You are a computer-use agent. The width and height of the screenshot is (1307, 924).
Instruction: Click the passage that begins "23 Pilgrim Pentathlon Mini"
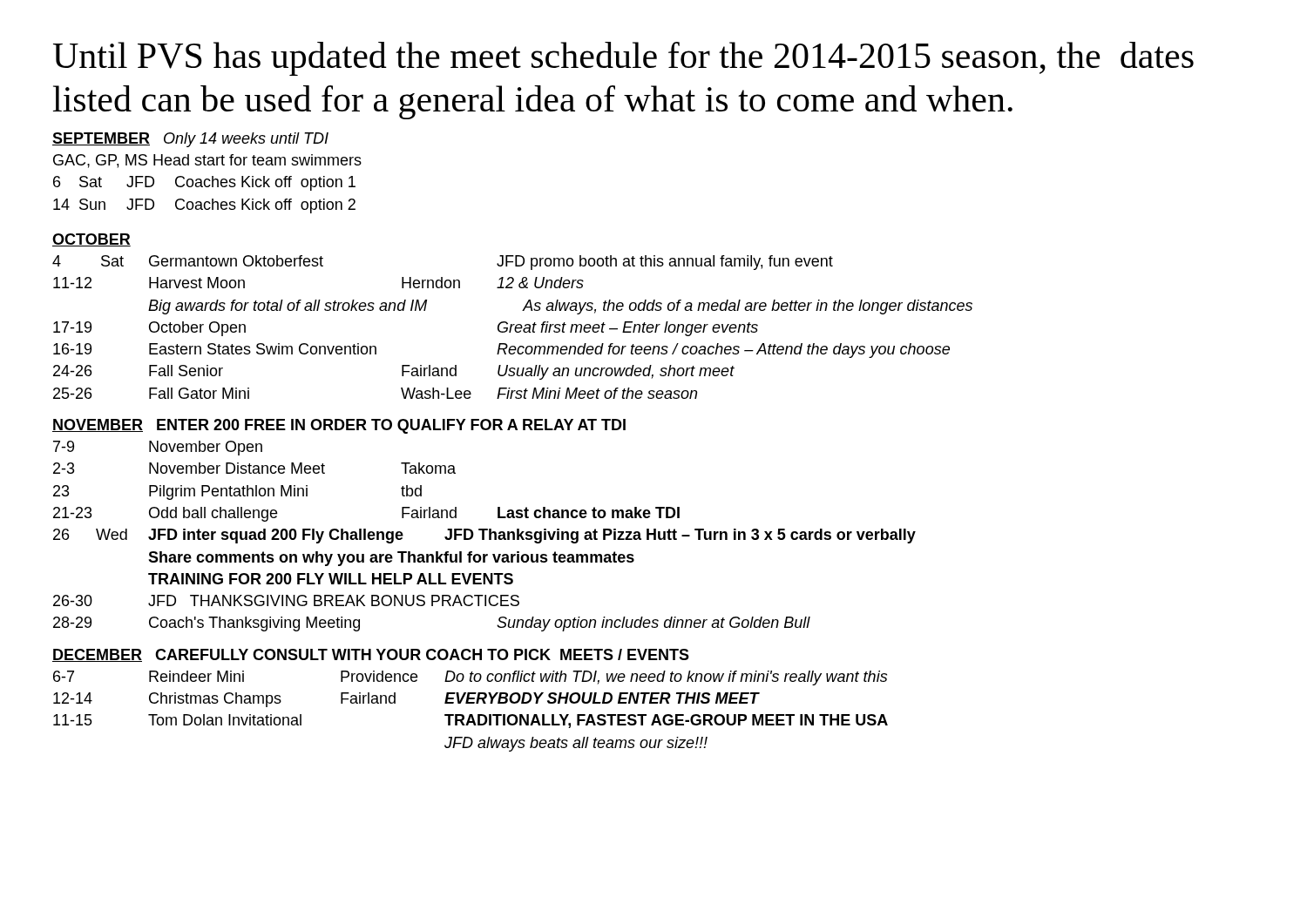(x=237, y=491)
